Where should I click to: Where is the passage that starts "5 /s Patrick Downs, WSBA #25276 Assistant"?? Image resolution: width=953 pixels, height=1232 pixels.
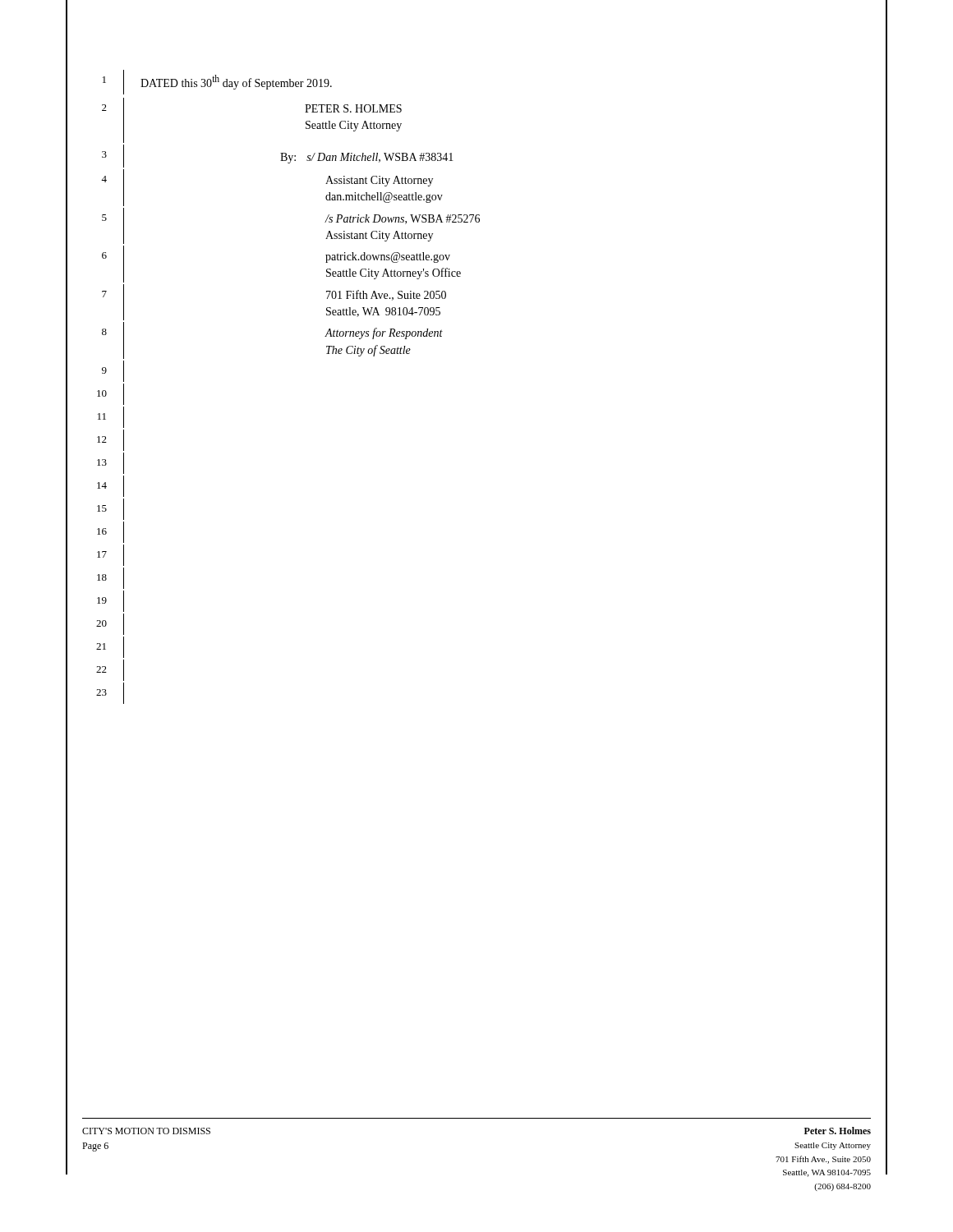[476, 226]
